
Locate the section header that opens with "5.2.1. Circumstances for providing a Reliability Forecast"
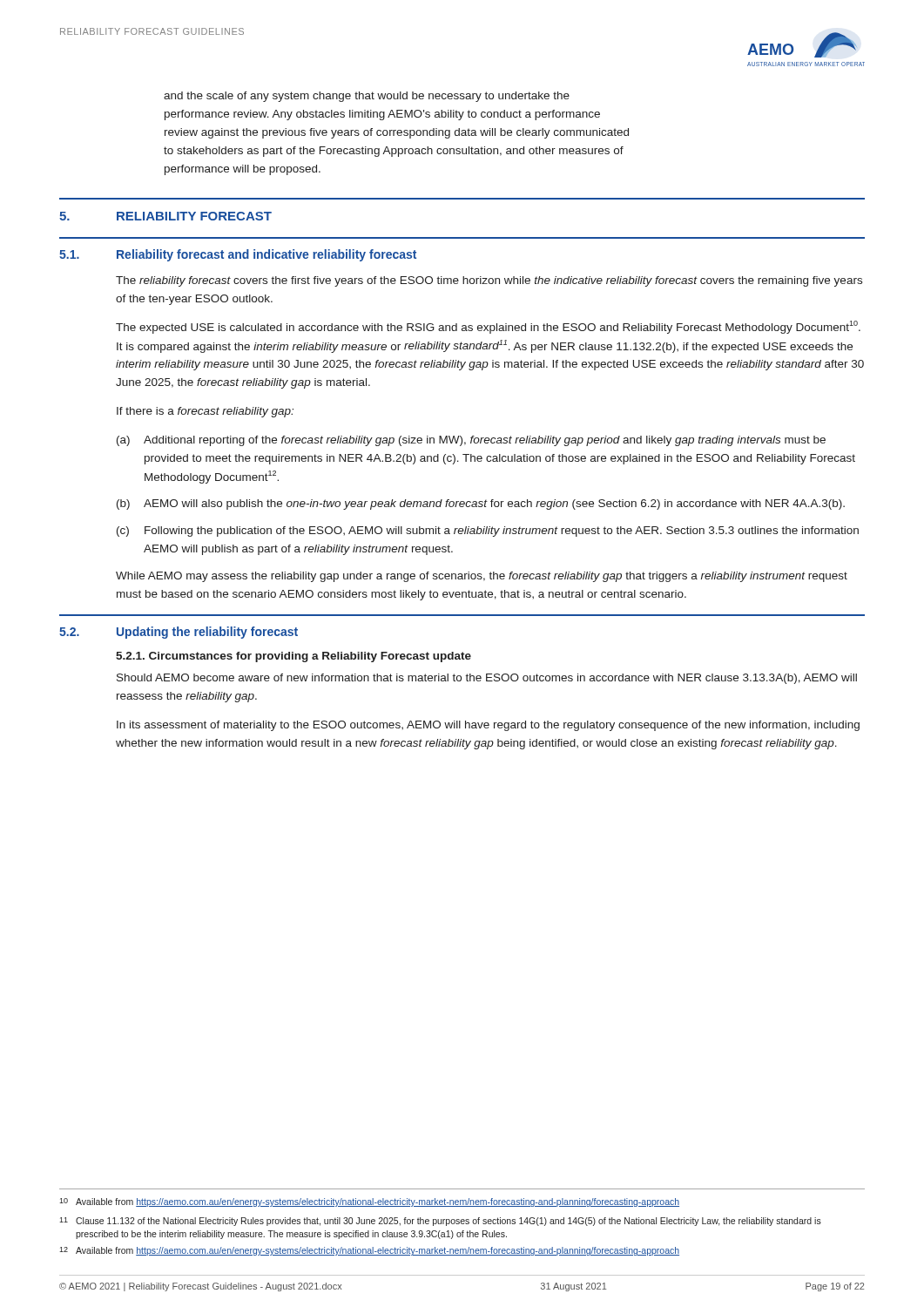293,657
